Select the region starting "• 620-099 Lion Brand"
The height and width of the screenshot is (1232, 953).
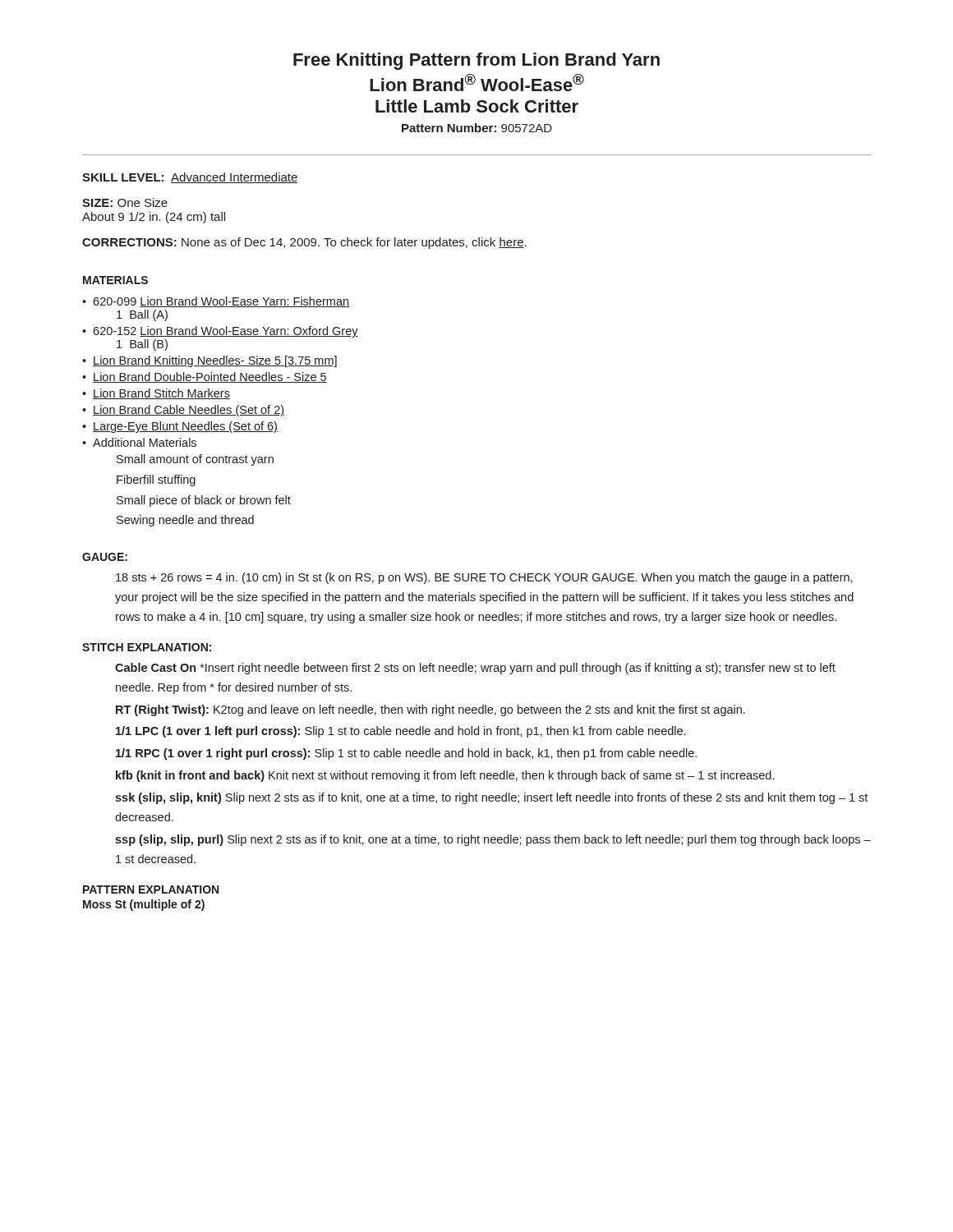click(x=216, y=308)
